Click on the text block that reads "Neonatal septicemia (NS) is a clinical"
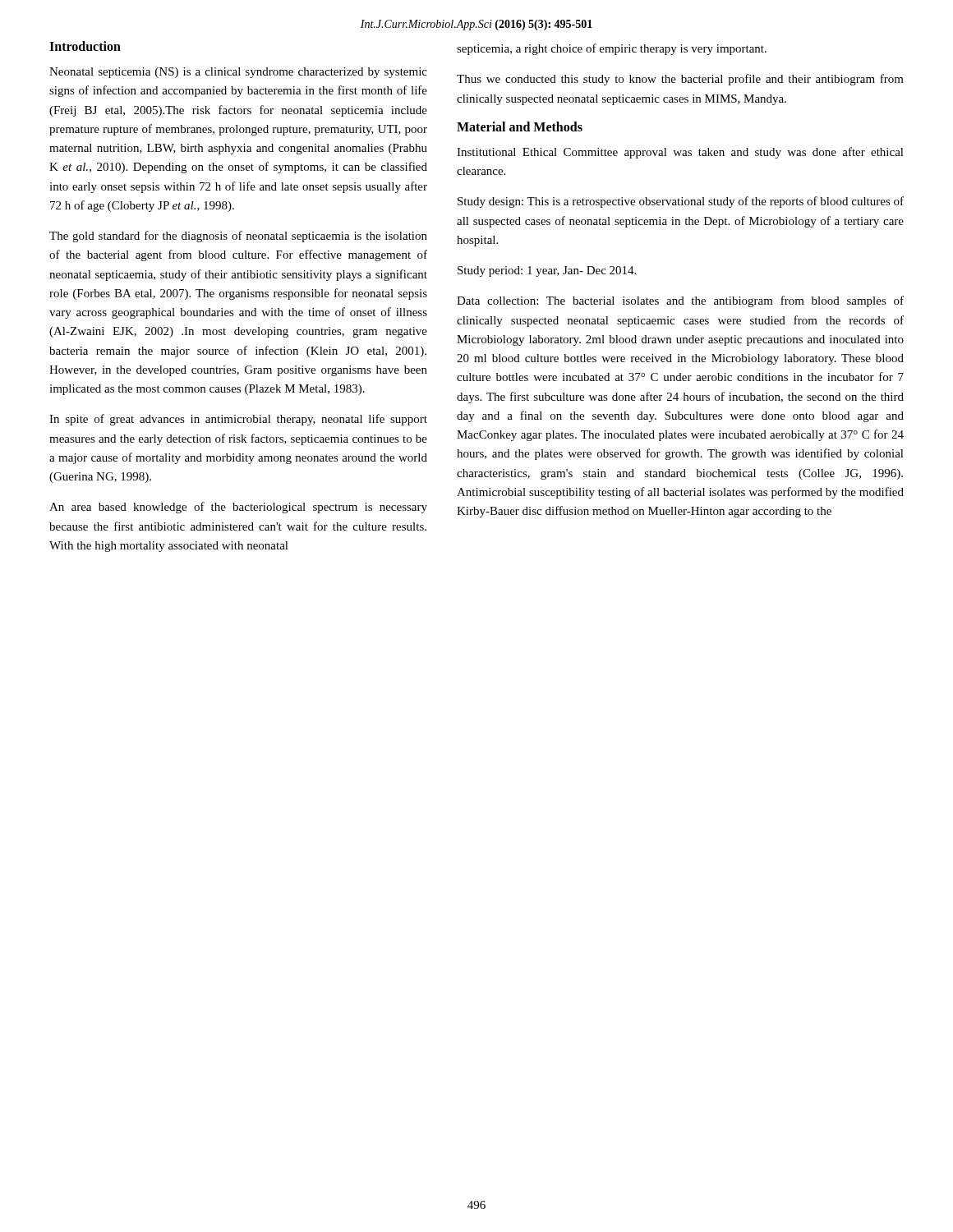Viewport: 953px width, 1232px height. (x=238, y=138)
